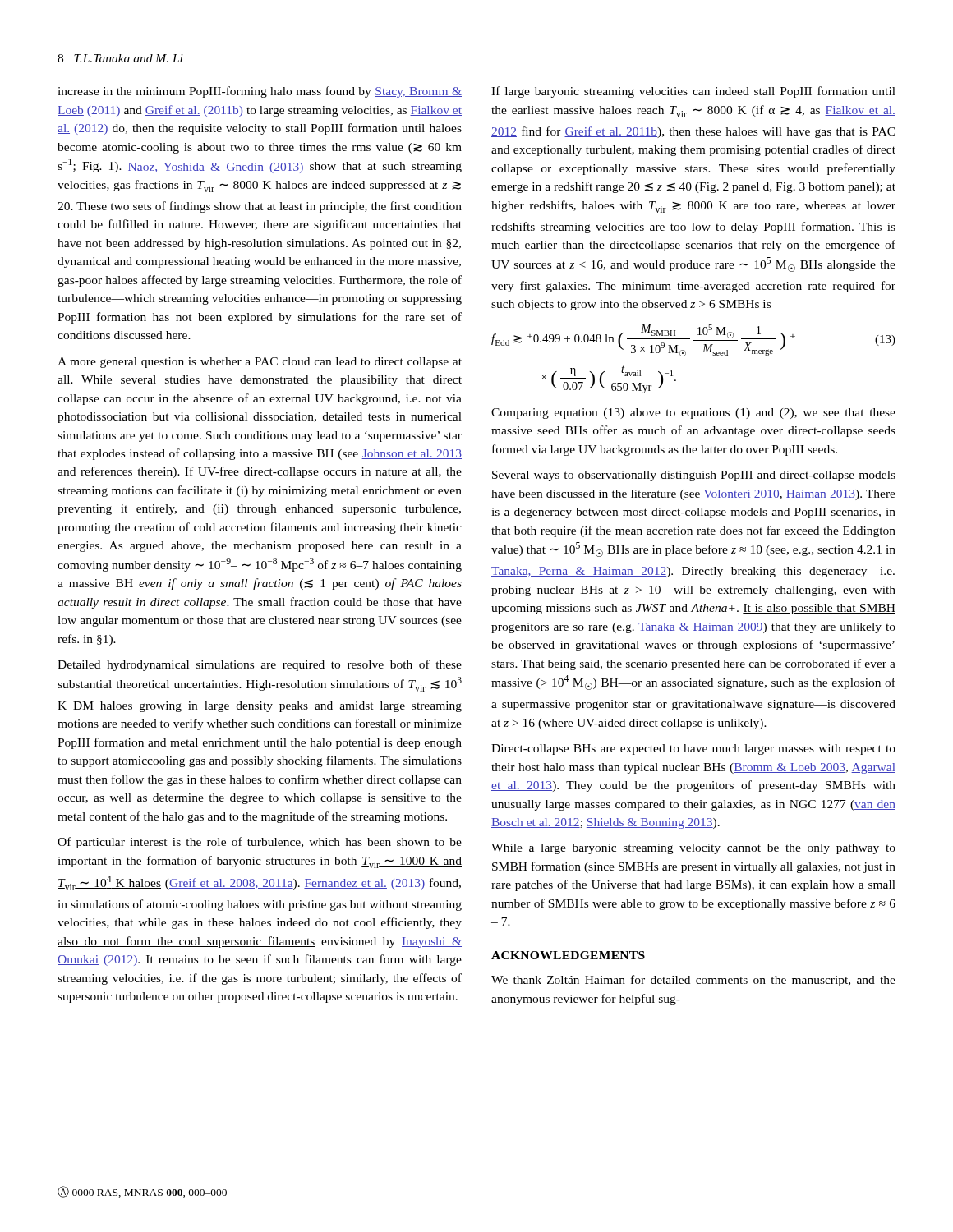Click on the text block containing "Several ways to observationally distinguish PopIII and"
This screenshot has width=953, height=1232.
click(693, 599)
